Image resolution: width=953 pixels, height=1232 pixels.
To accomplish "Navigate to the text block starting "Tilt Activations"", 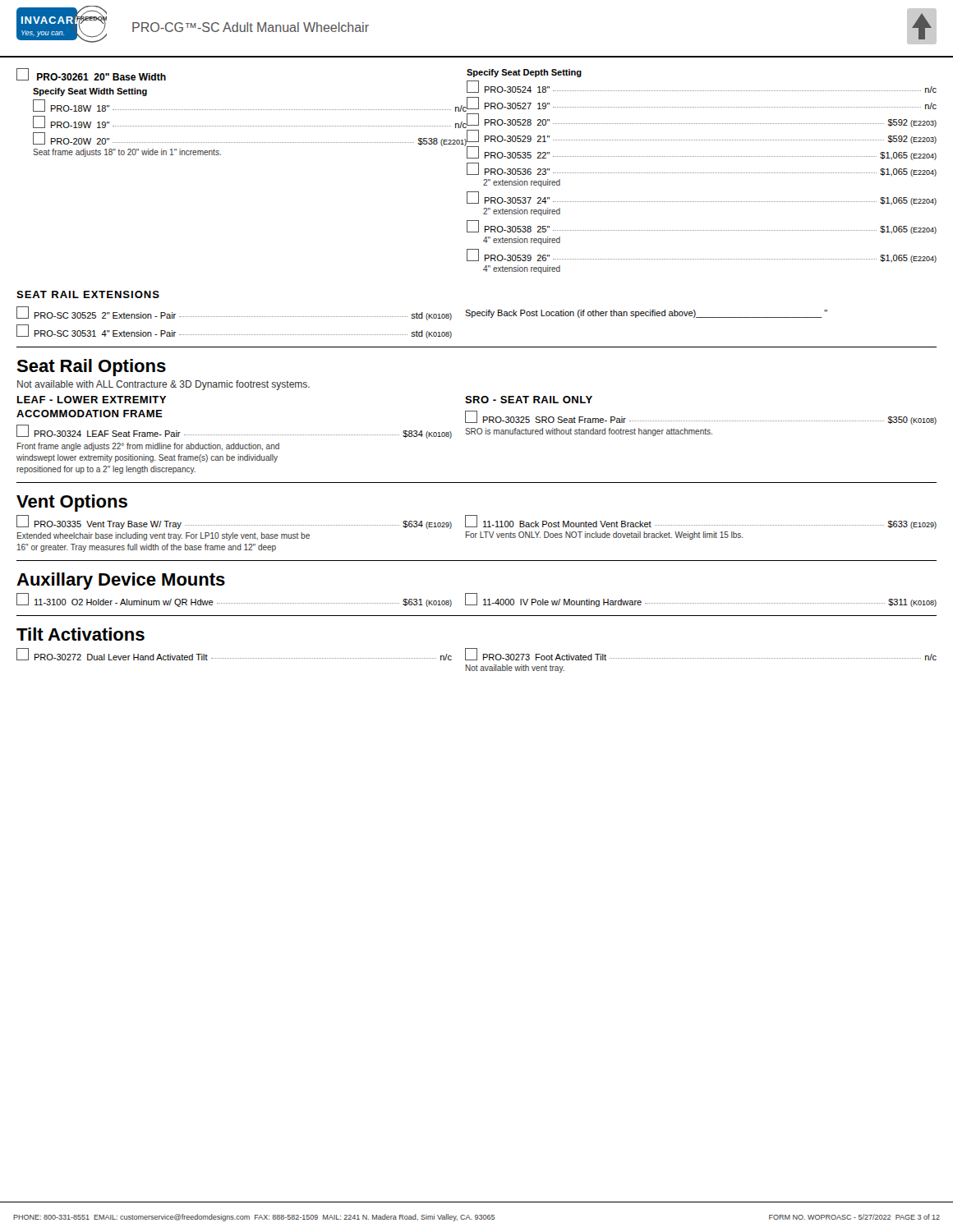I will (81, 634).
